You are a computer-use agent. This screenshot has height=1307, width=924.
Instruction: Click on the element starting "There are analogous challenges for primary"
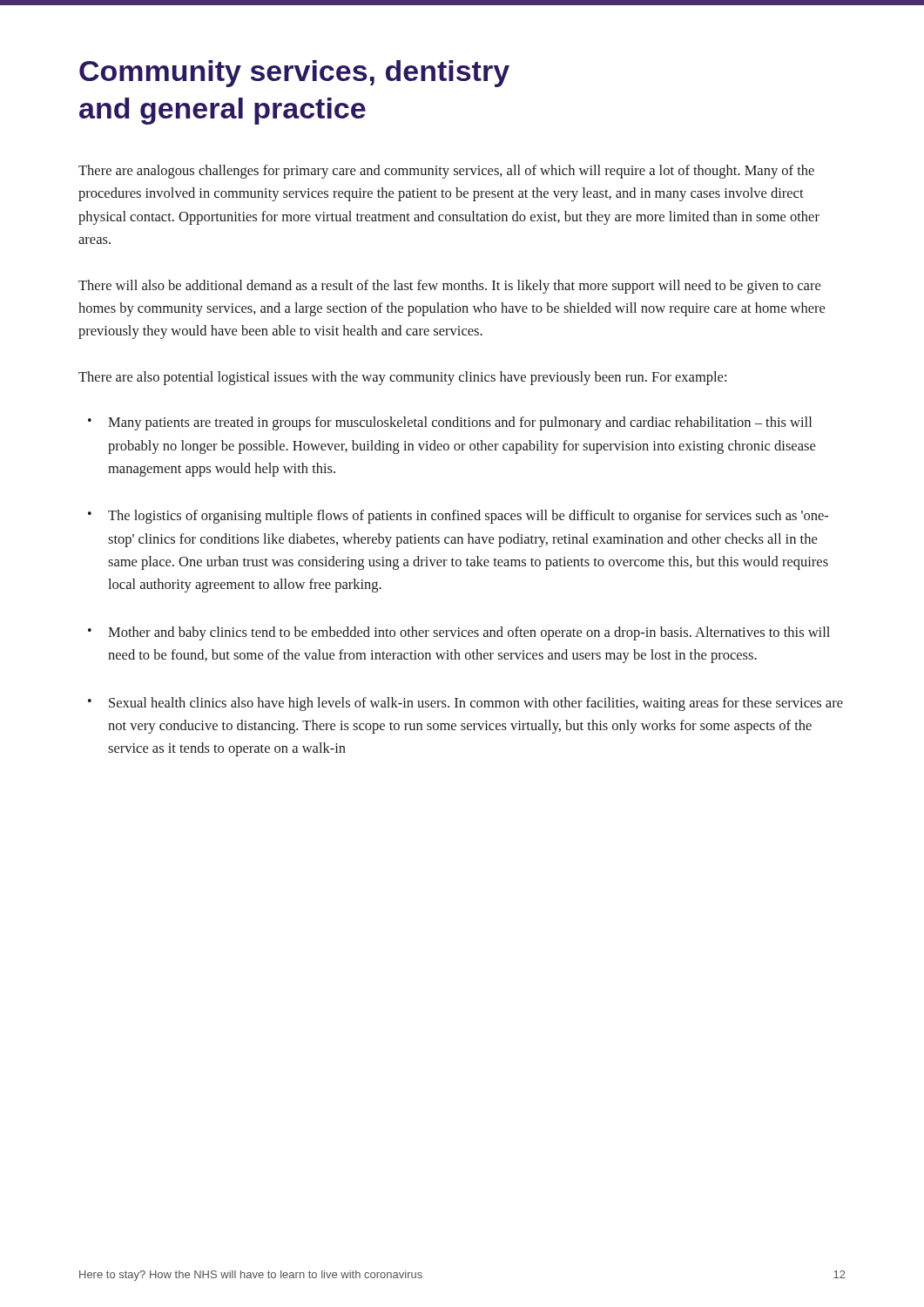click(449, 205)
